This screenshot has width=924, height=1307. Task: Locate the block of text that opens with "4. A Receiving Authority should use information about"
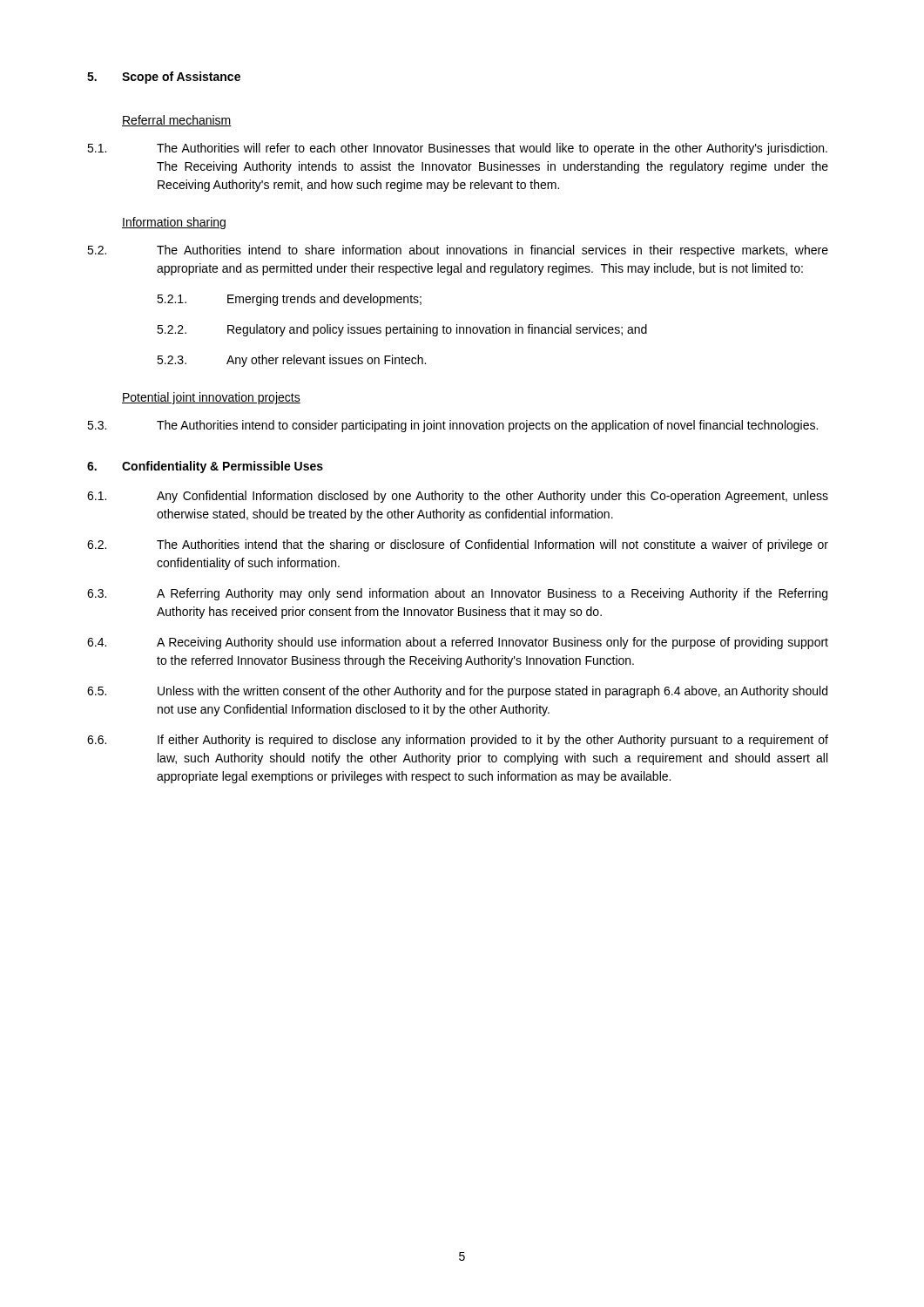(x=458, y=652)
